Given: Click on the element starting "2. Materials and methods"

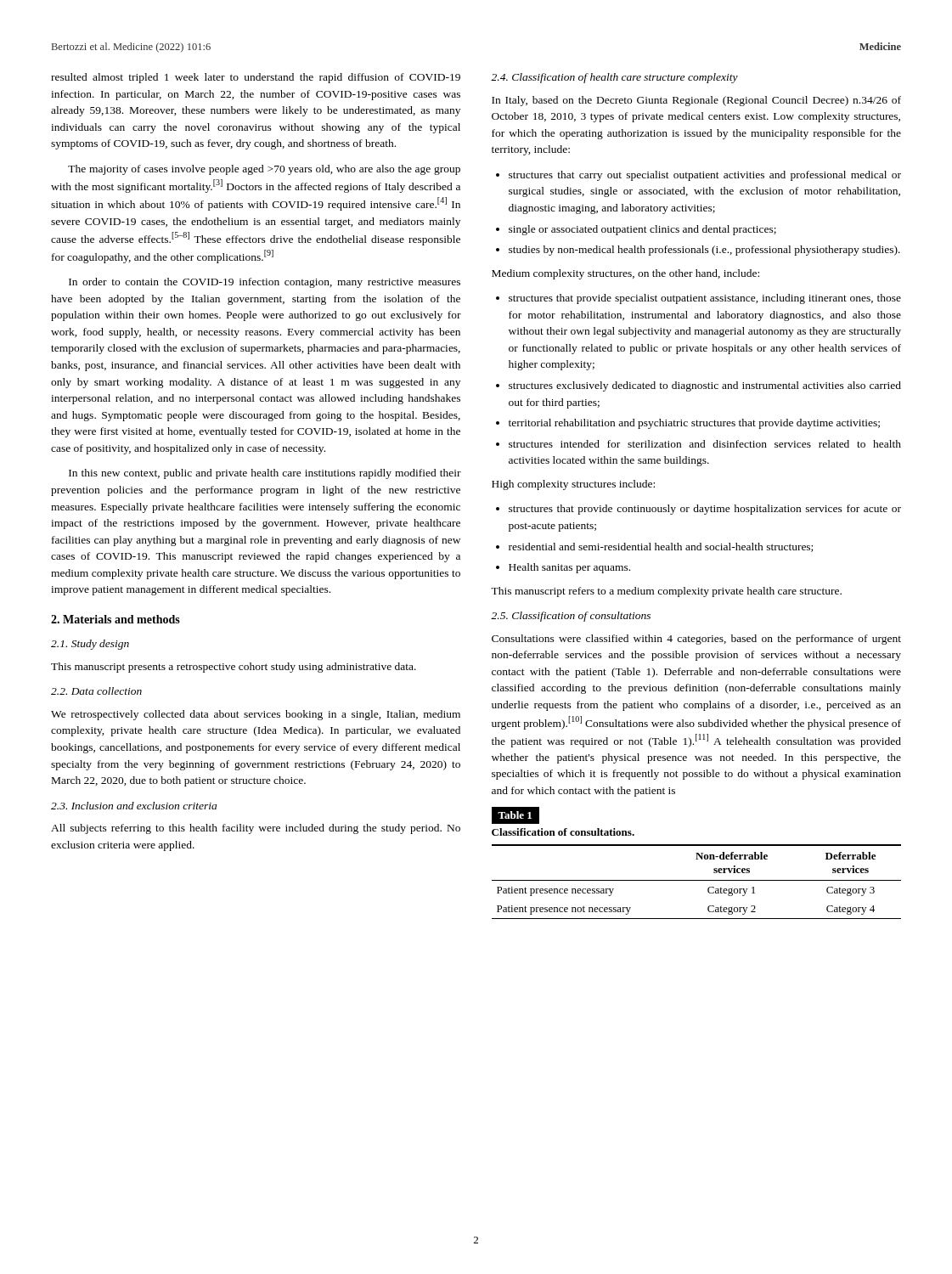Looking at the screenshot, I should coord(115,619).
